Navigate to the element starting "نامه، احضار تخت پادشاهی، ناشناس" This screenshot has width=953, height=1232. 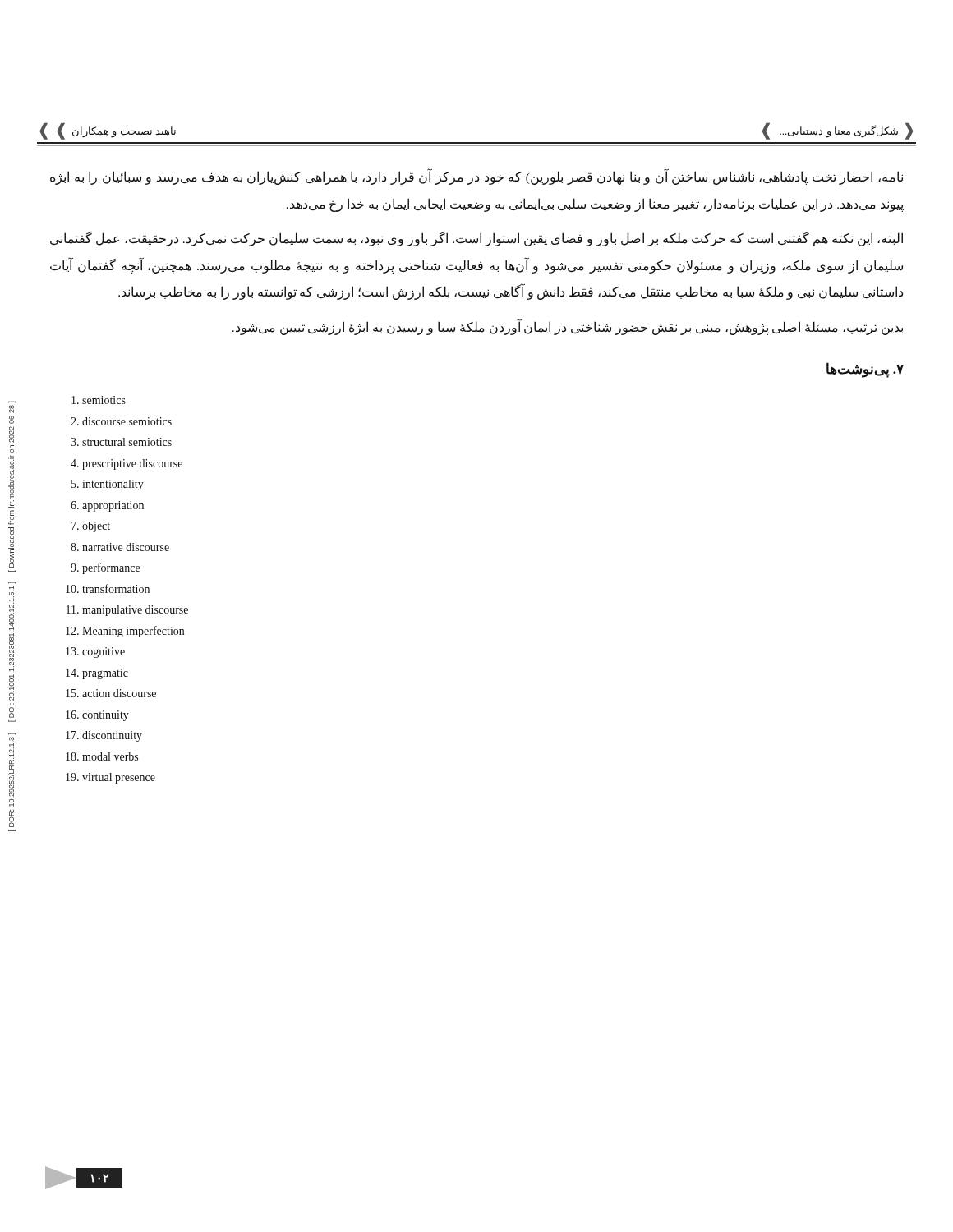point(476,190)
